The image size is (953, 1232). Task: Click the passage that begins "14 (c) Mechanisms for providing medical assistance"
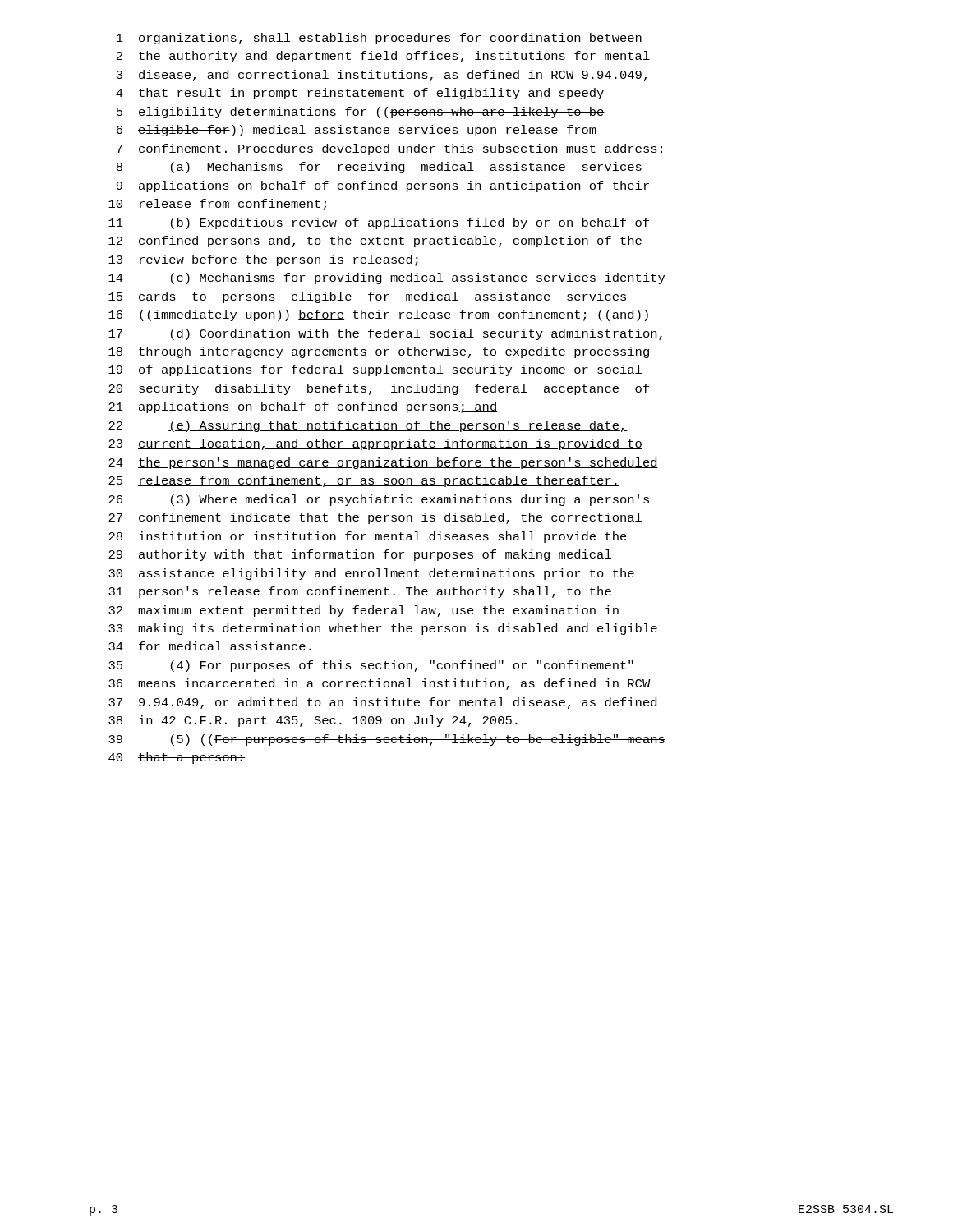491,279
